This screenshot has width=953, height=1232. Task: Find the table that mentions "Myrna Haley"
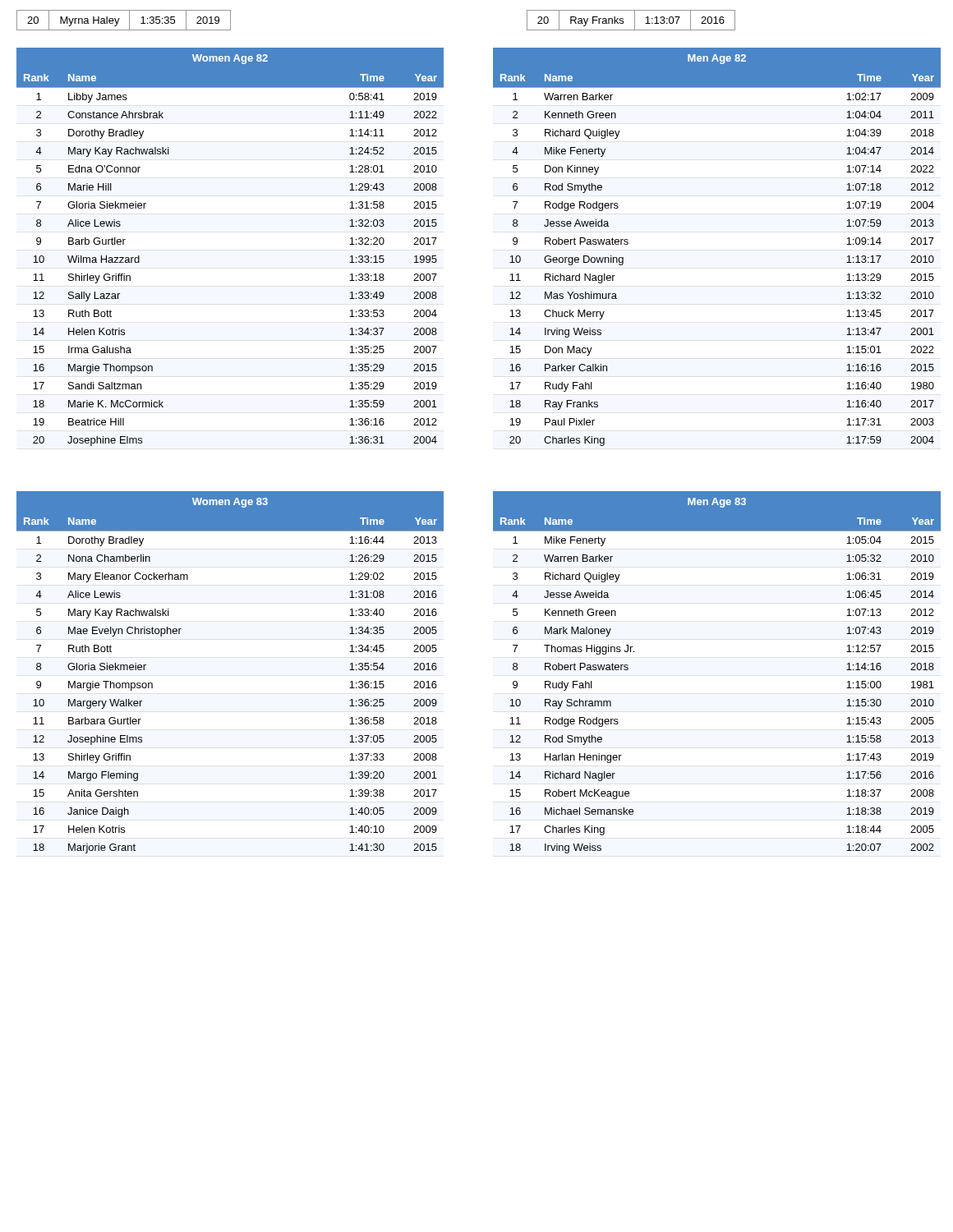pyautogui.click(x=124, y=20)
